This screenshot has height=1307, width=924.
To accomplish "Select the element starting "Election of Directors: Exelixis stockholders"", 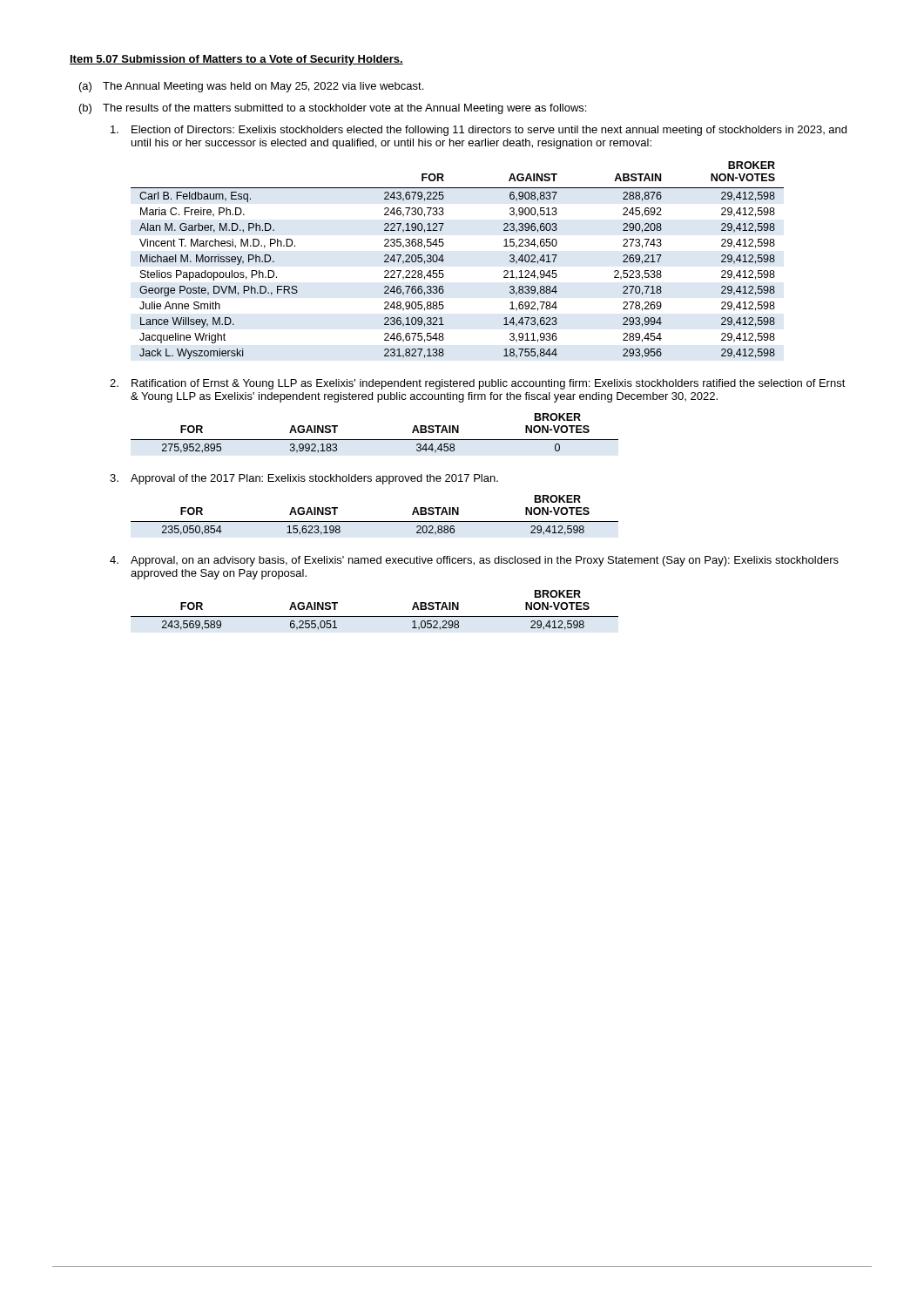I will 482,136.
